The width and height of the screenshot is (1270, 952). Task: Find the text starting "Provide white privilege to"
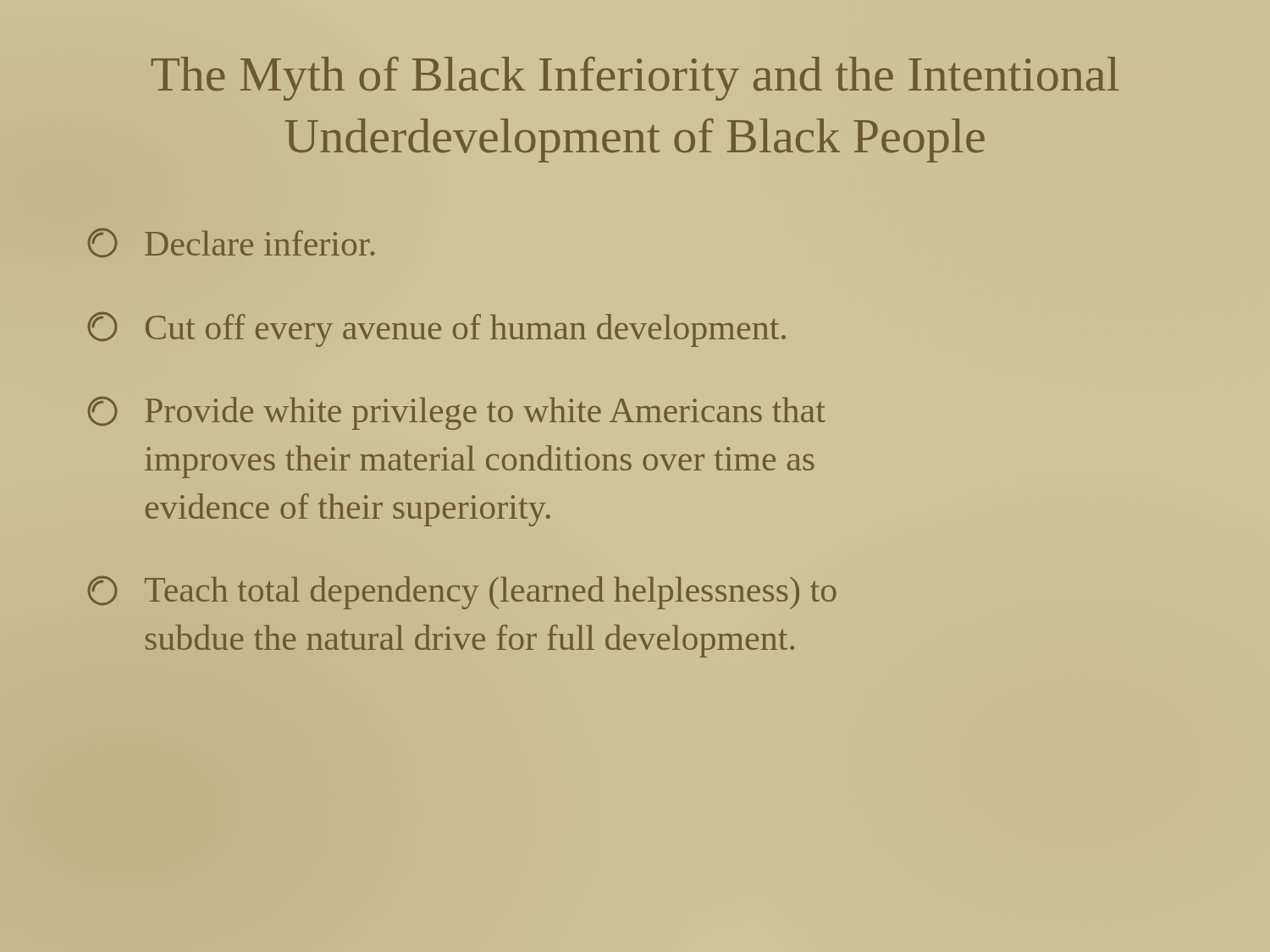[455, 459]
